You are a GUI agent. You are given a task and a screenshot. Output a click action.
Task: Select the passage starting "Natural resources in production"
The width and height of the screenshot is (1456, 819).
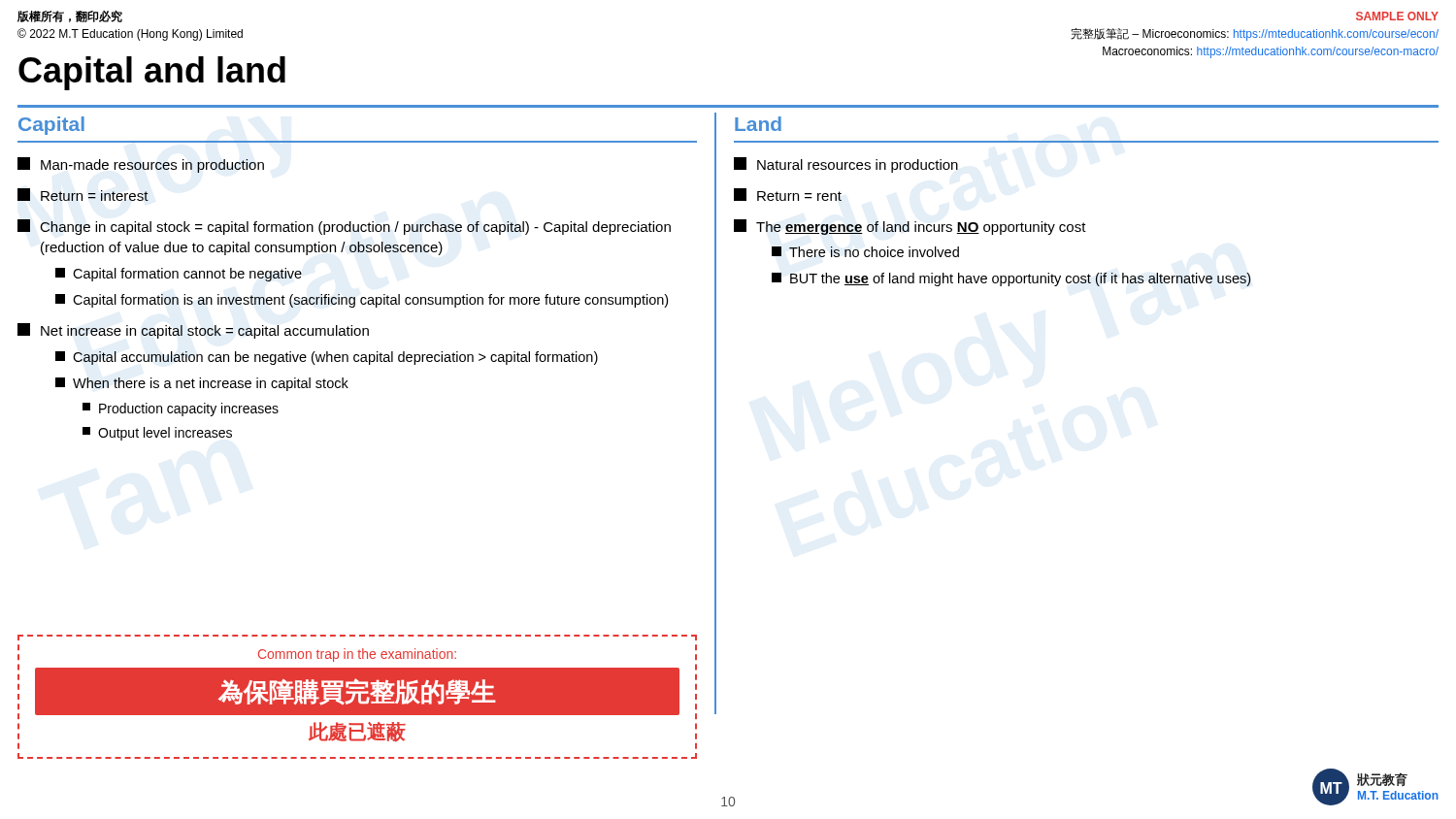click(x=846, y=165)
